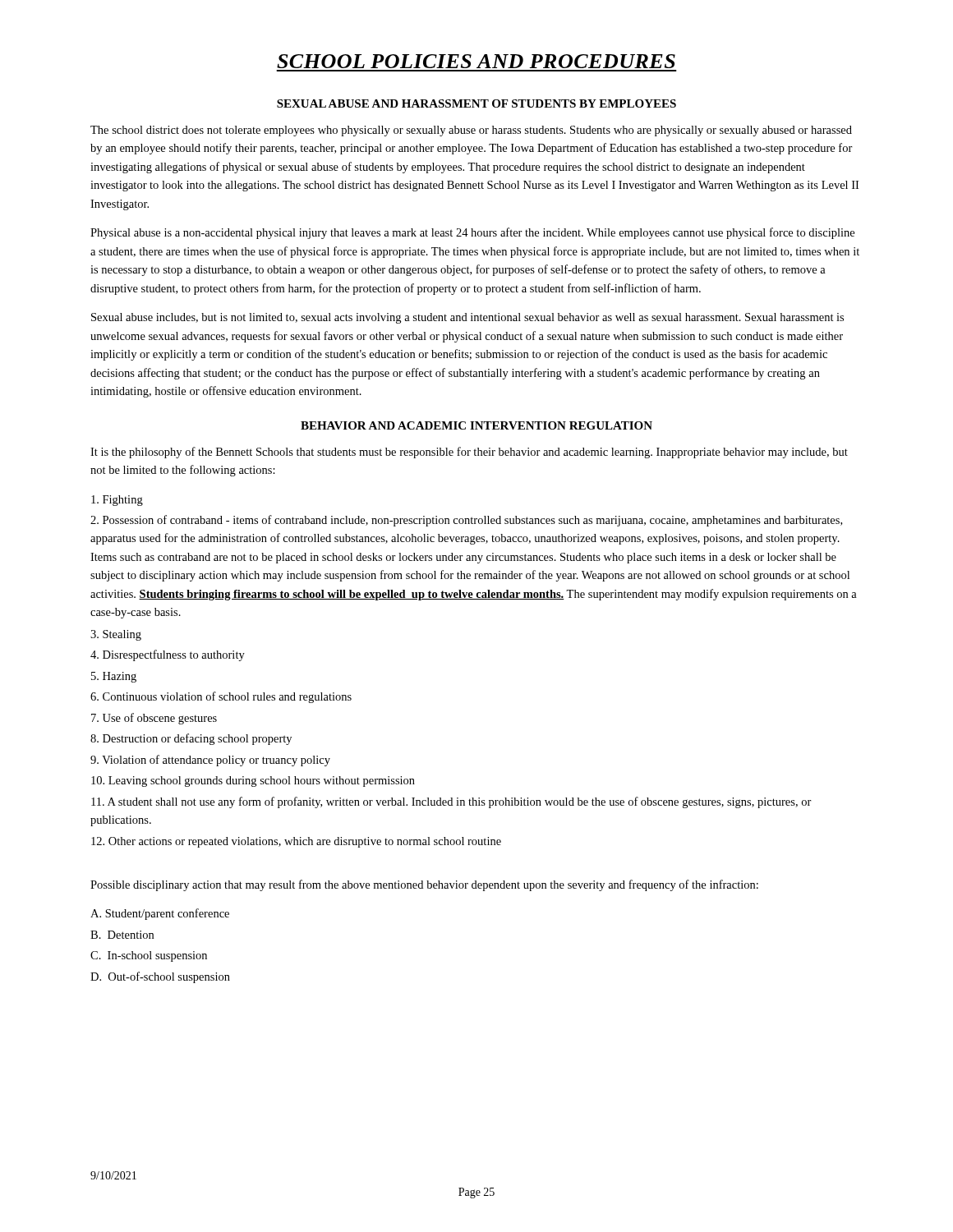Screen dimensions: 1232x953
Task: Where does it say "BEHAVIOR AND ACADEMIC INTERVENTION REGULATION"?
Action: (x=476, y=425)
